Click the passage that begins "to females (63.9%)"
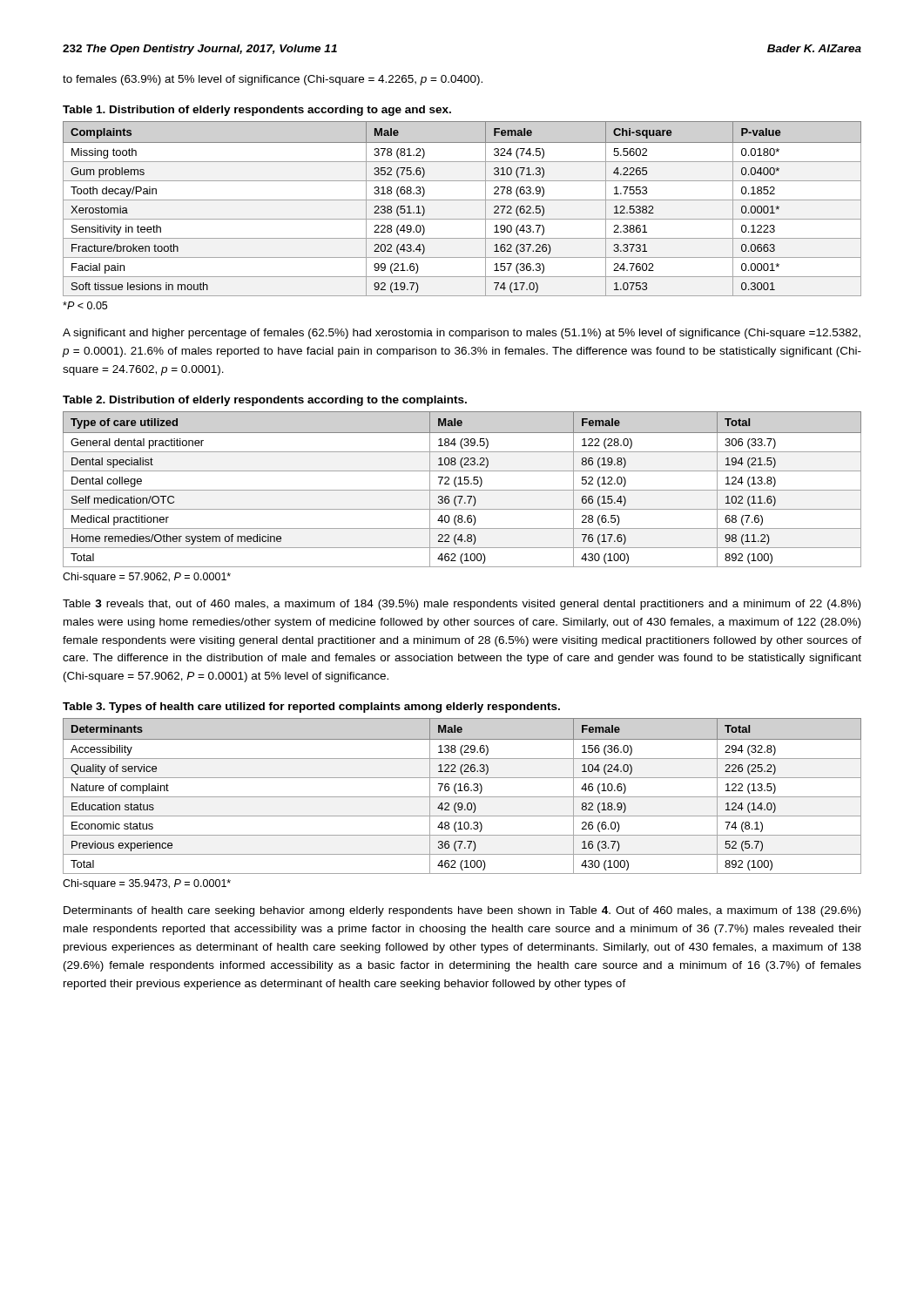 point(273,79)
